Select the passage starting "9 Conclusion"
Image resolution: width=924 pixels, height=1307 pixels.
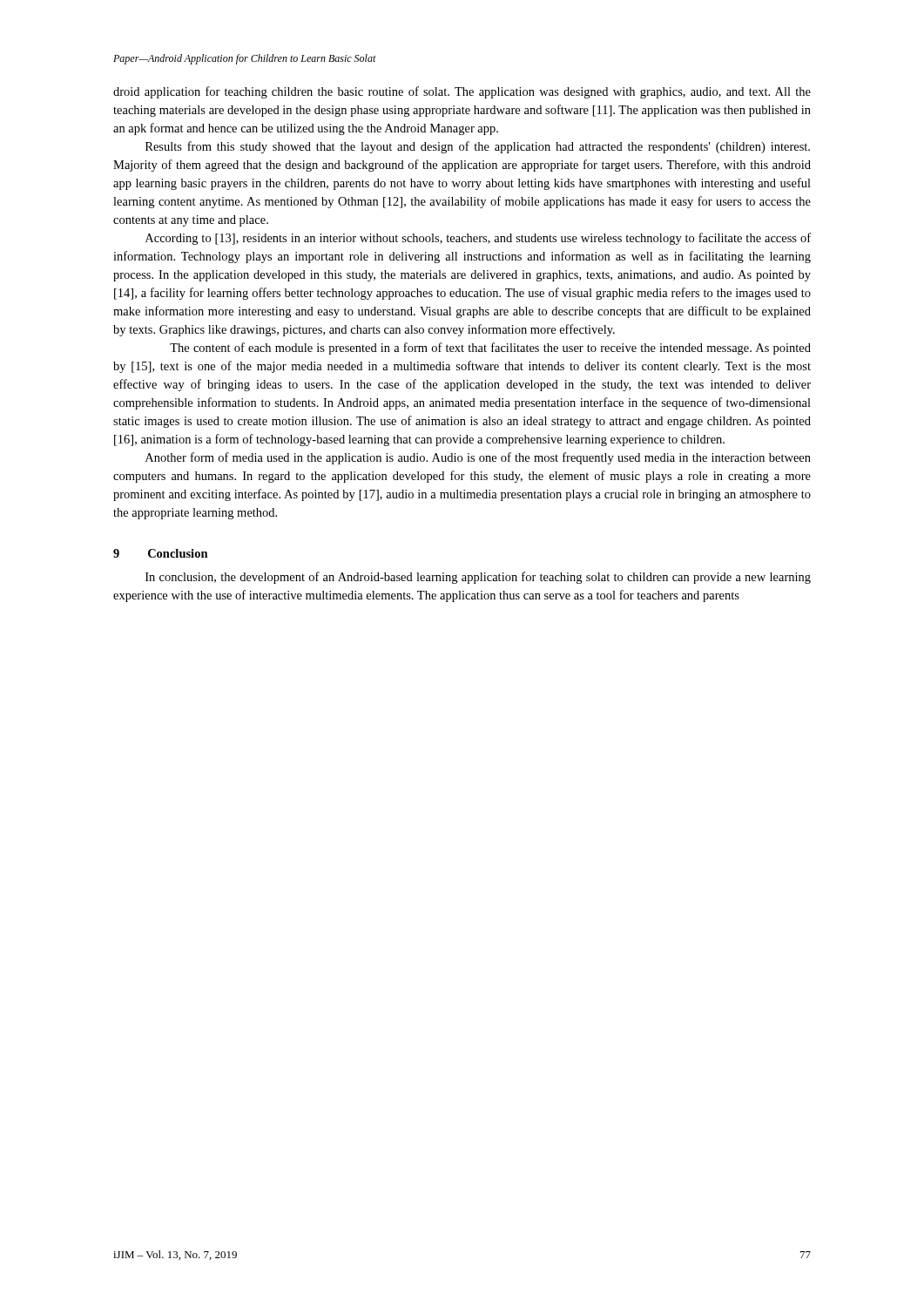tap(160, 554)
